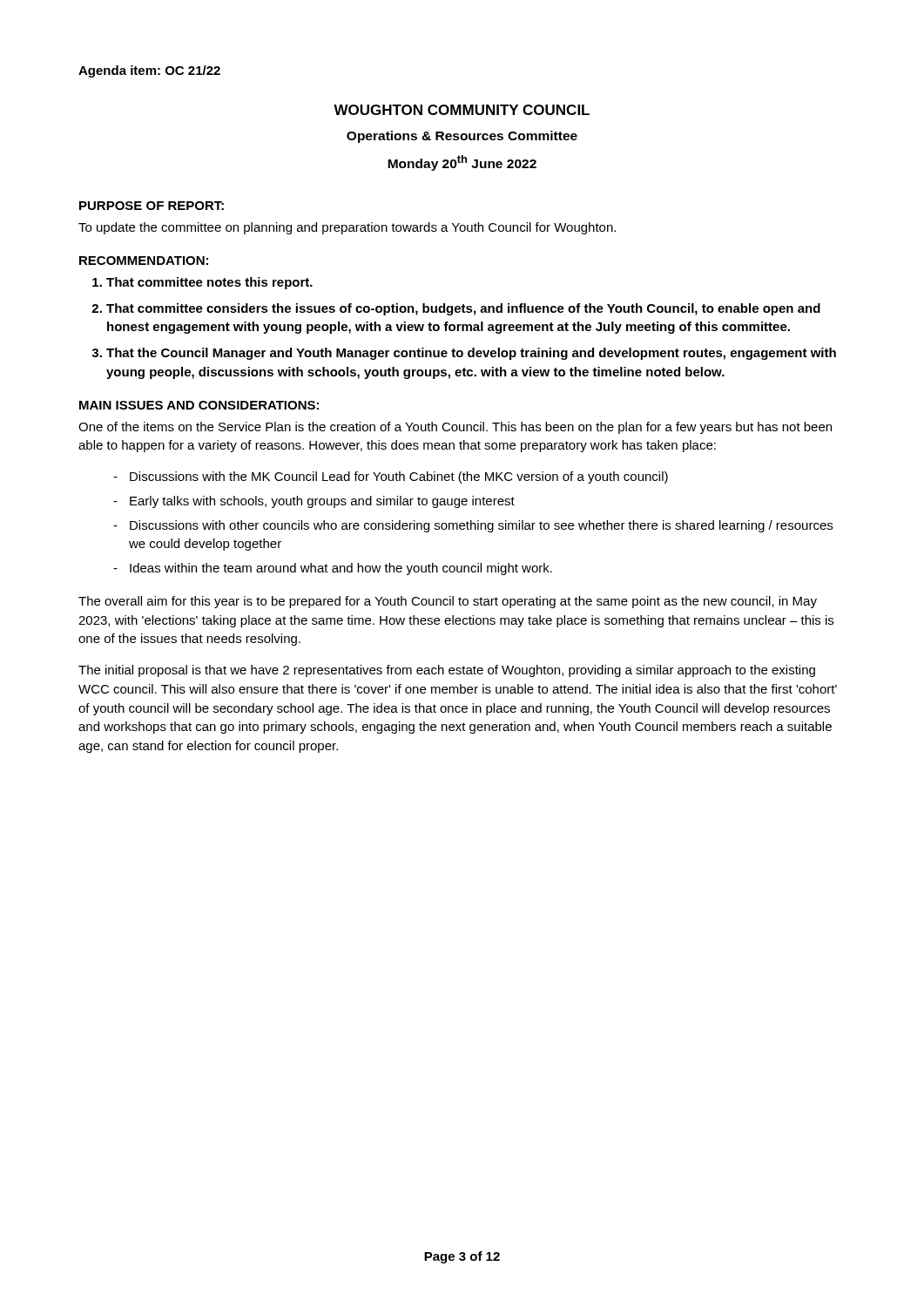This screenshot has width=924, height=1307.
Task: Click on the text starting "Early talks with schools, youth groups and"
Action: click(x=322, y=501)
